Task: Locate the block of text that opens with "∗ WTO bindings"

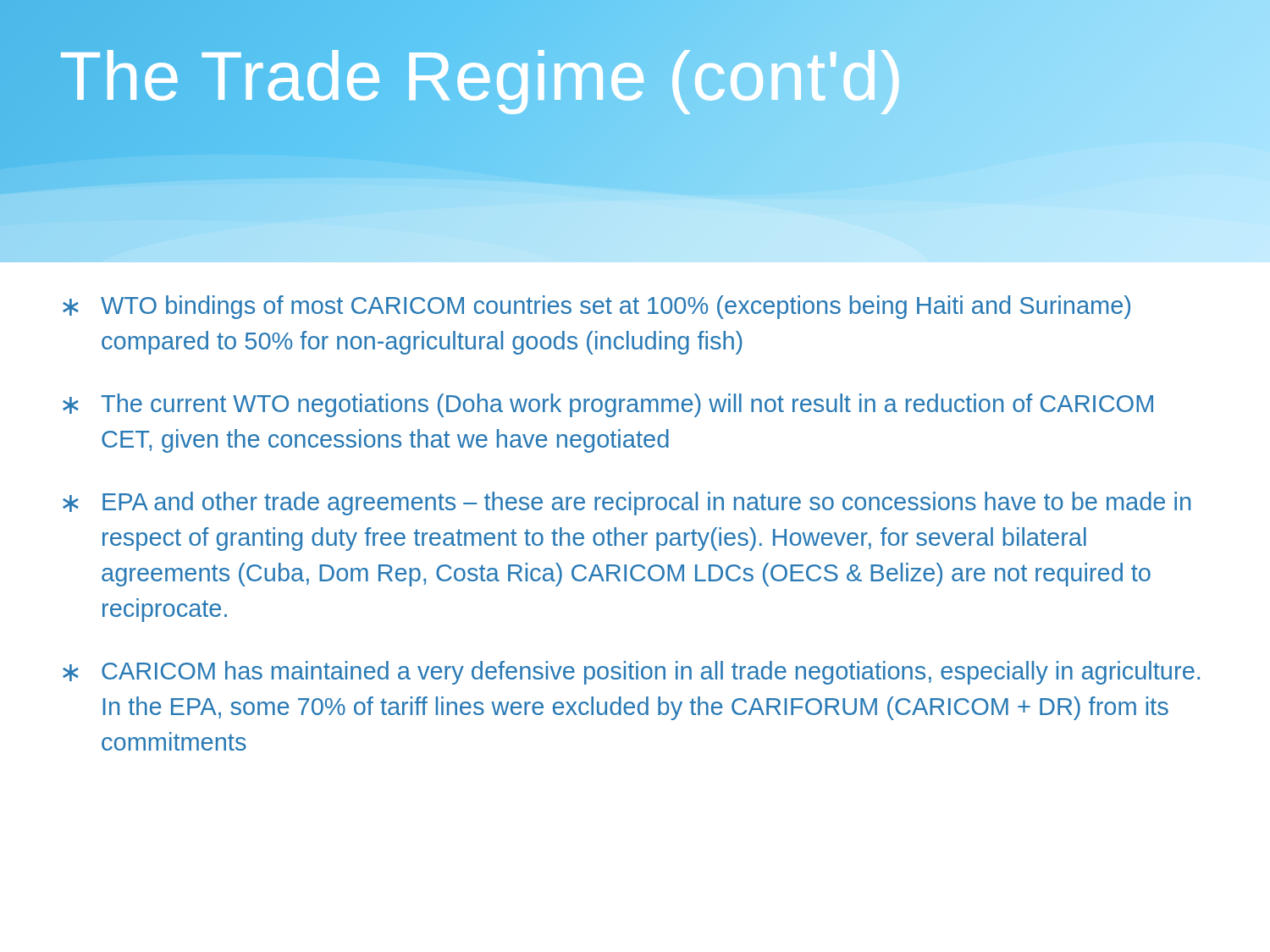Action: pos(635,323)
